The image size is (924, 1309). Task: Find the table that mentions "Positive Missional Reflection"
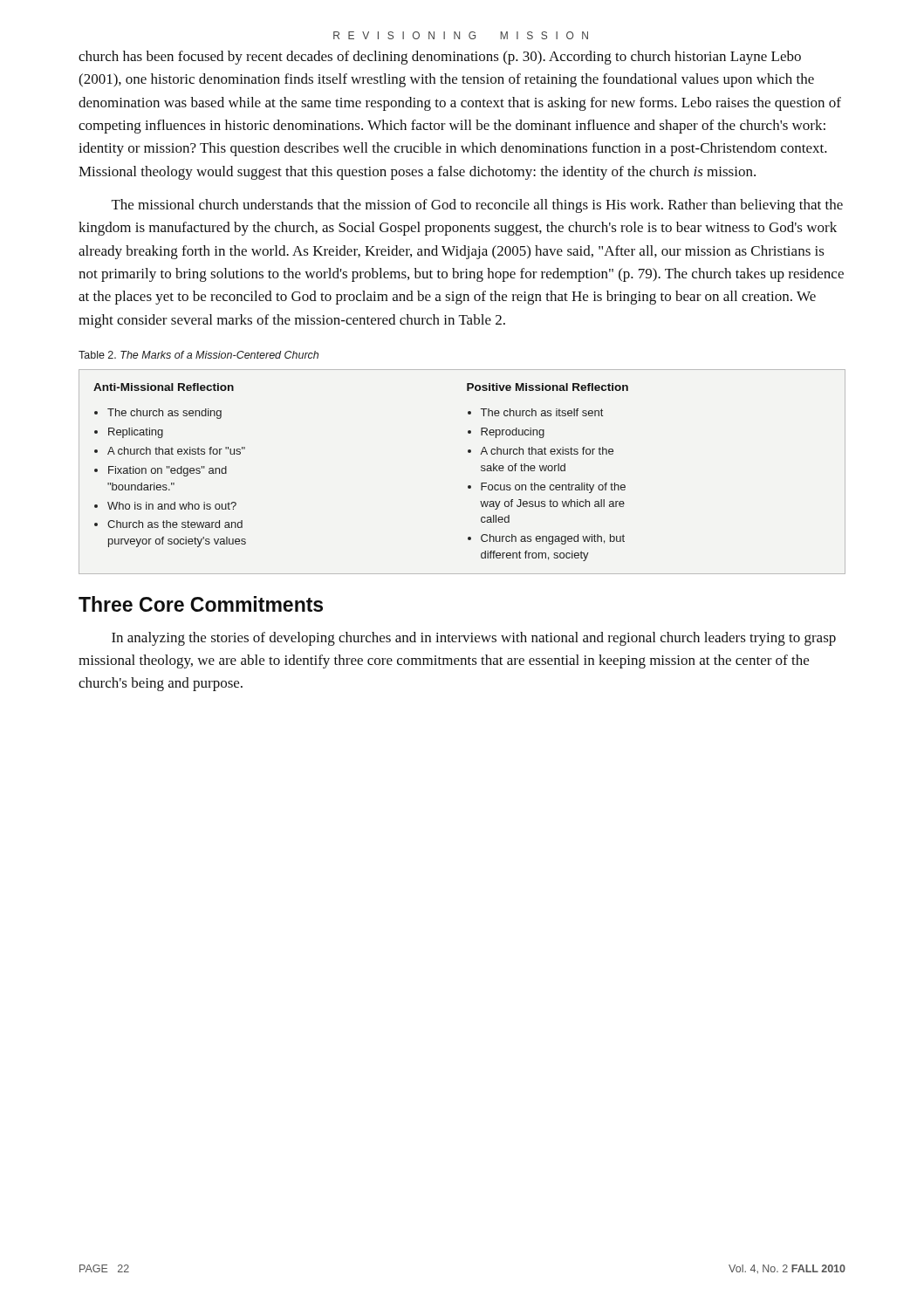462,472
